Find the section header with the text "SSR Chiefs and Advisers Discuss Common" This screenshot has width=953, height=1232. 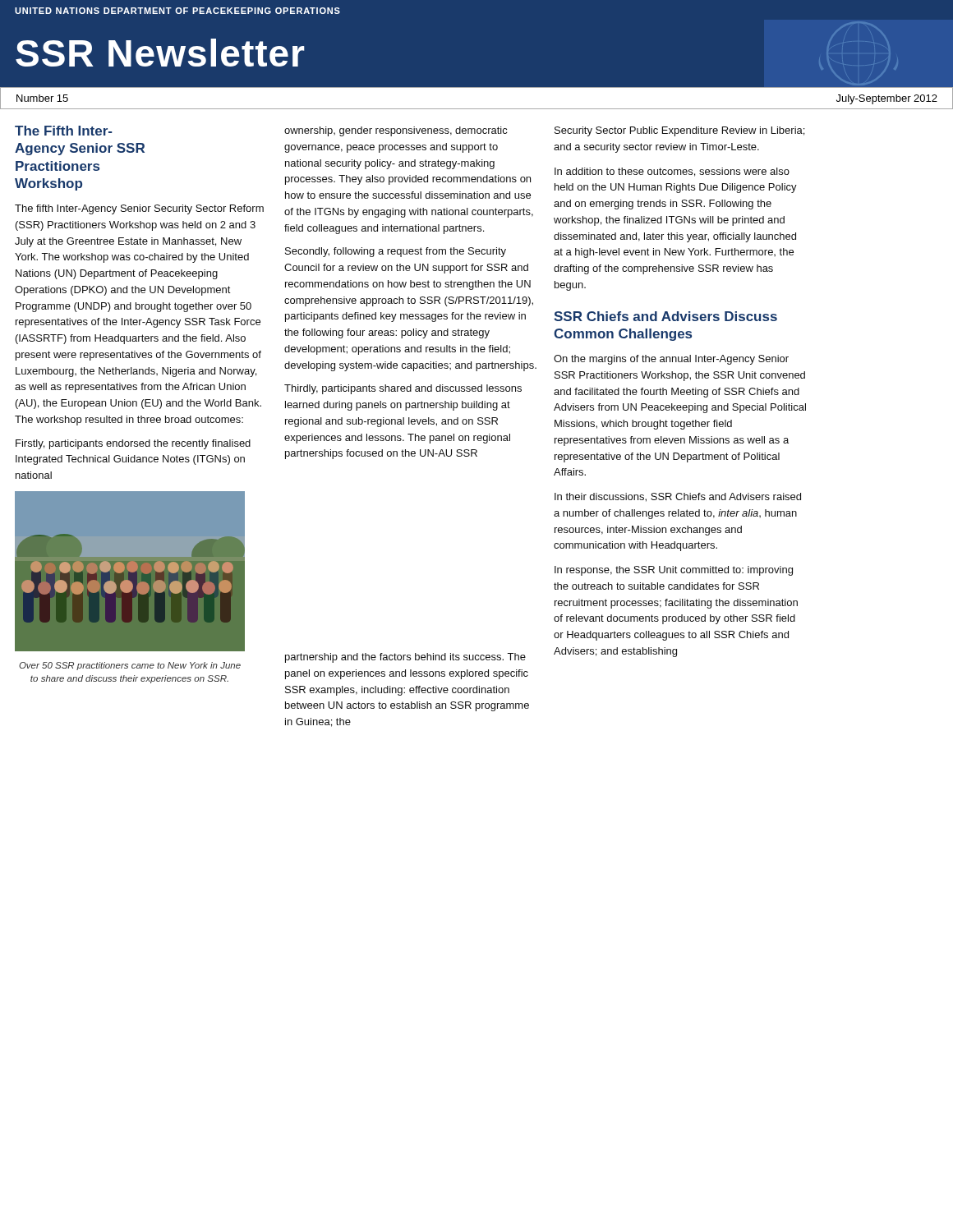pyautogui.click(x=666, y=325)
